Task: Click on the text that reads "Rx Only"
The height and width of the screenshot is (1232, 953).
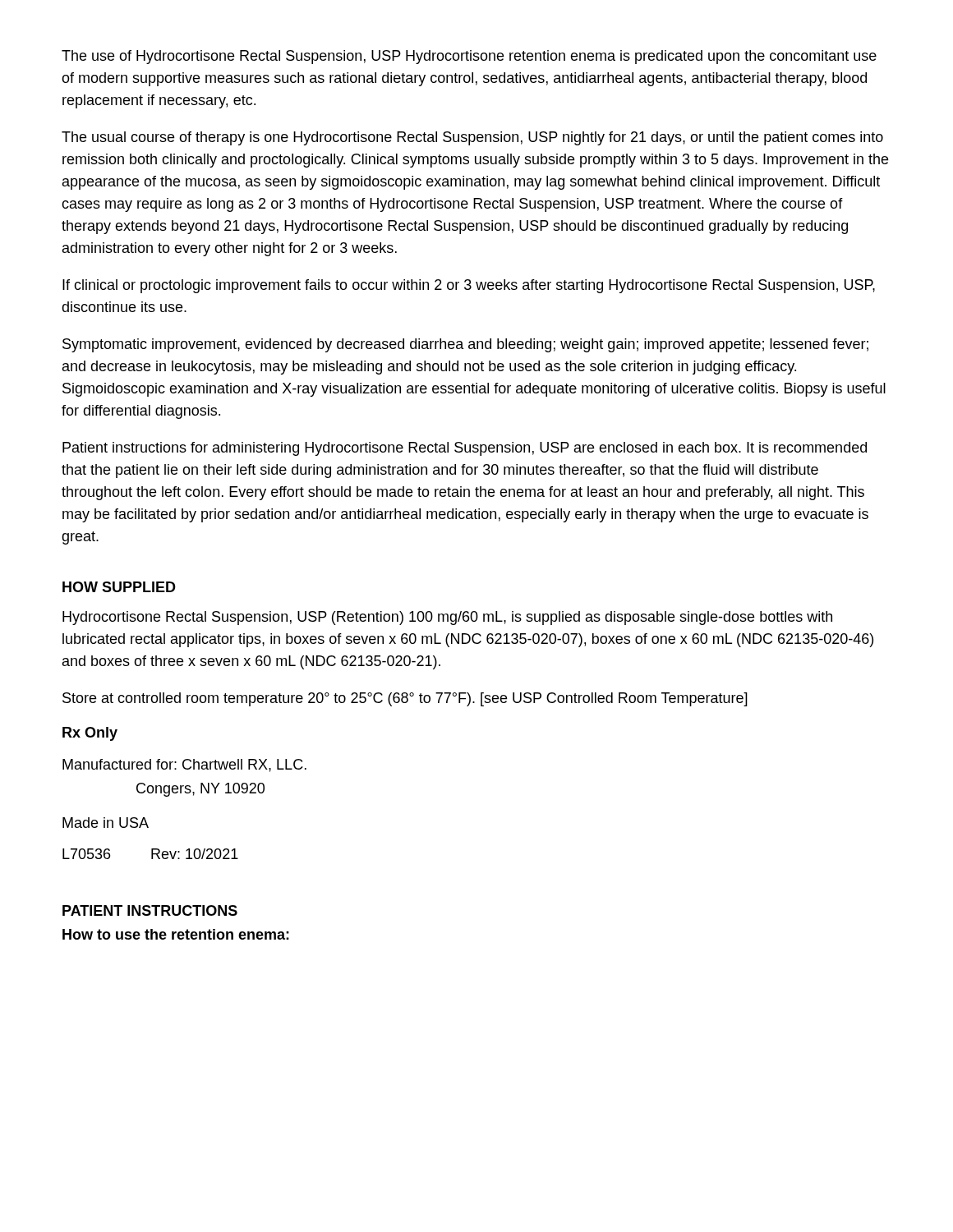Action: click(x=90, y=733)
